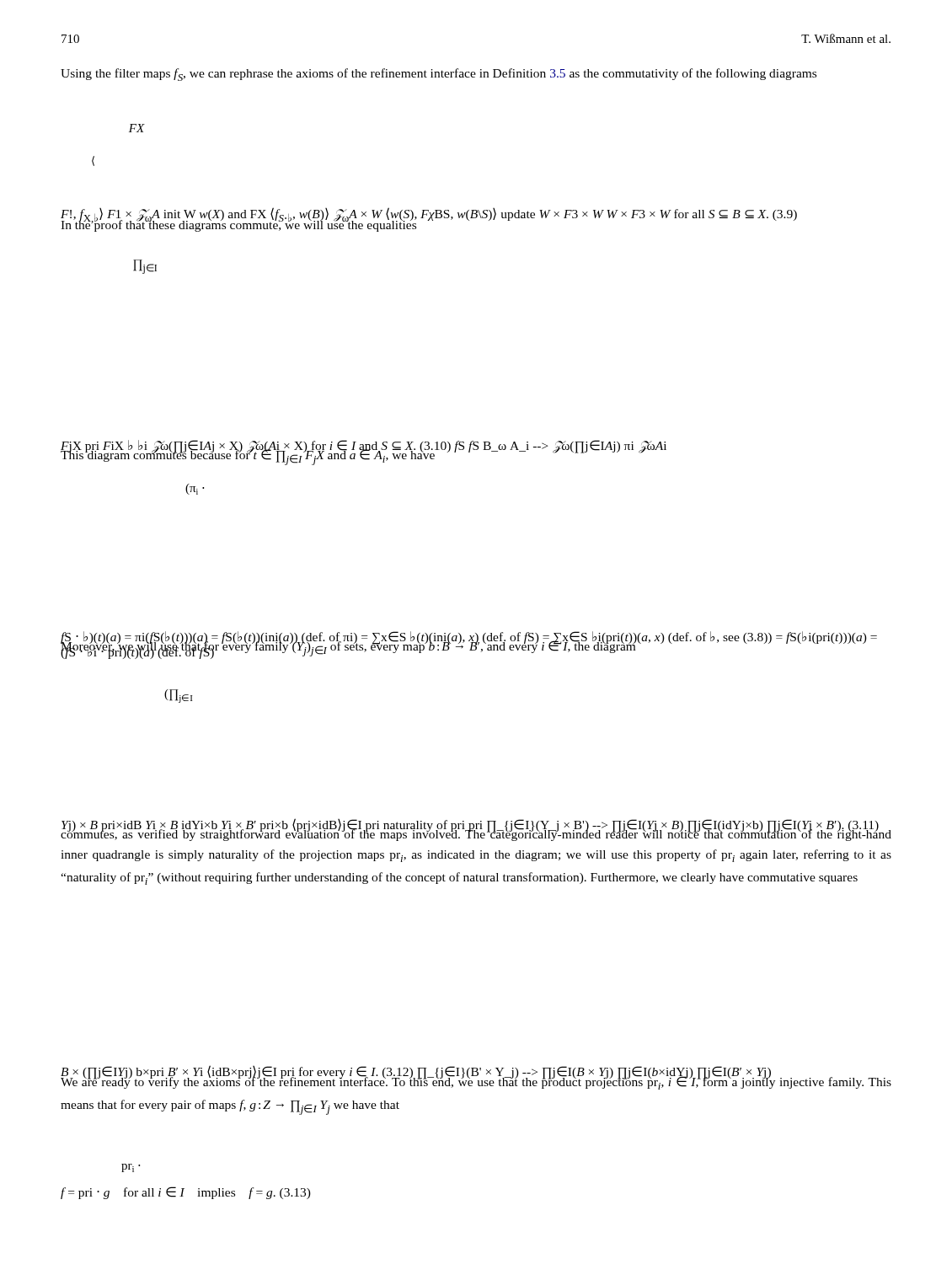Click on the element starting "This diagram commutes"

pos(248,456)
